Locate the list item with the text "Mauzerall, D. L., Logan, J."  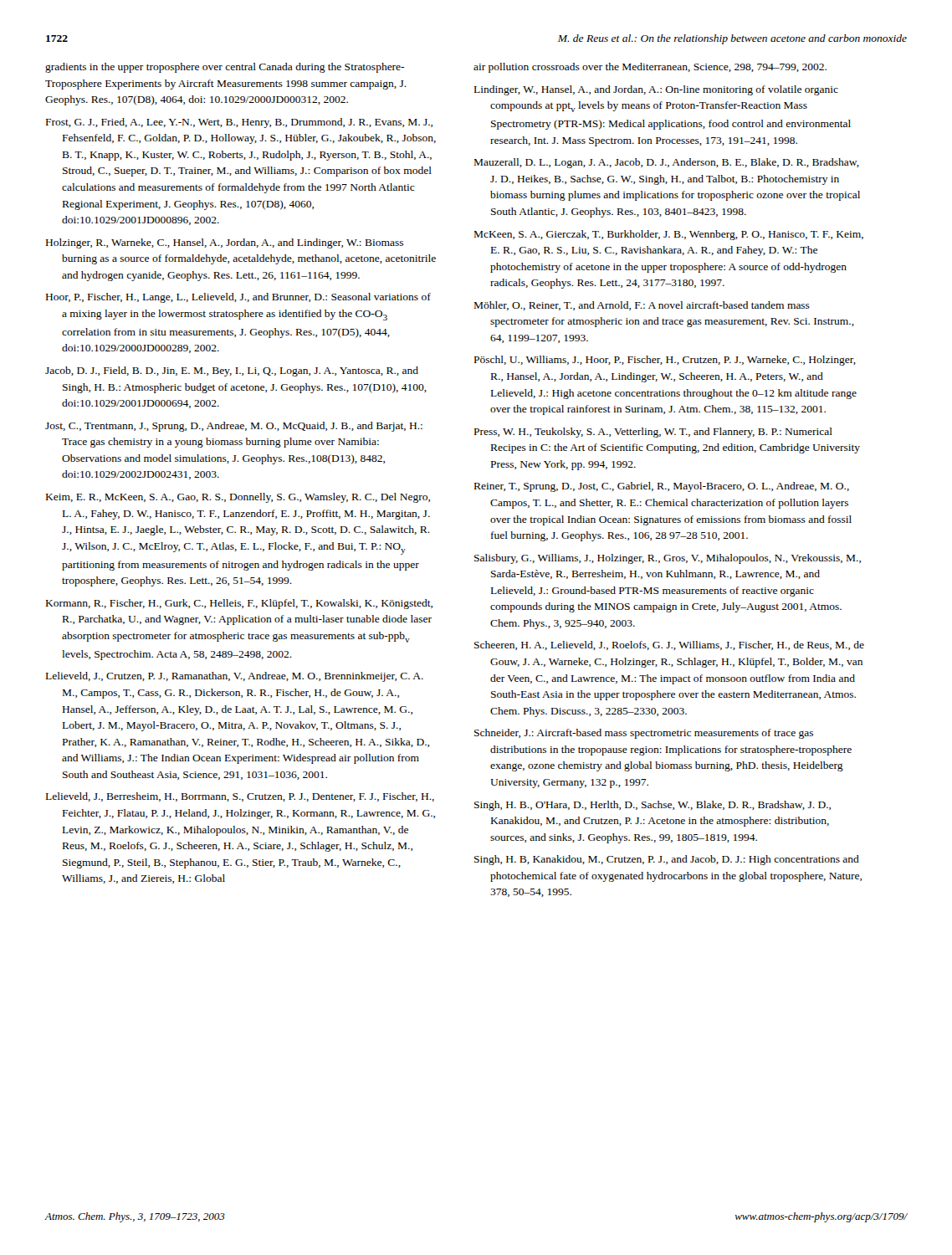tap(667, 187)
